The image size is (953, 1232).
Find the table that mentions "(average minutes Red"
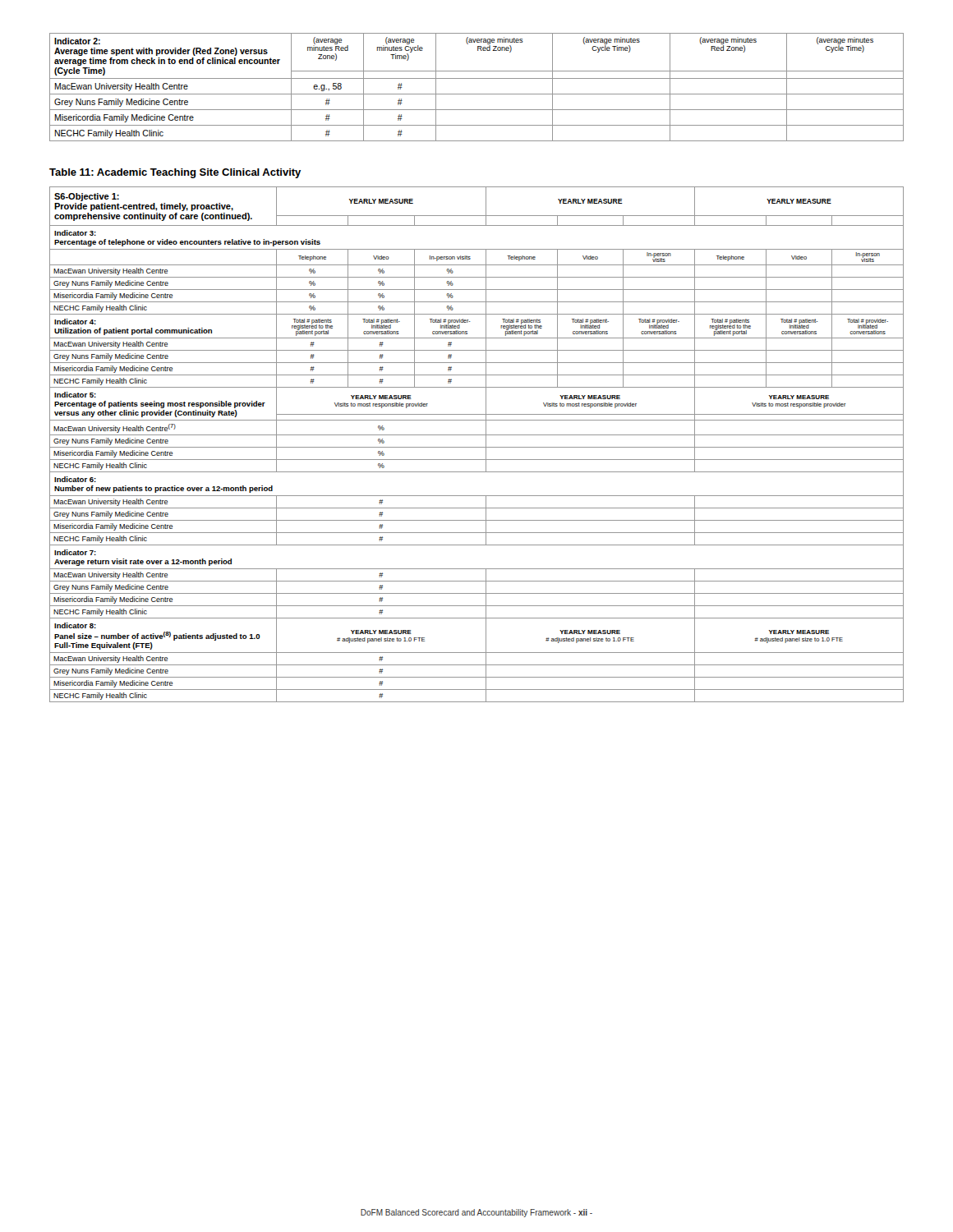point(476,87)
